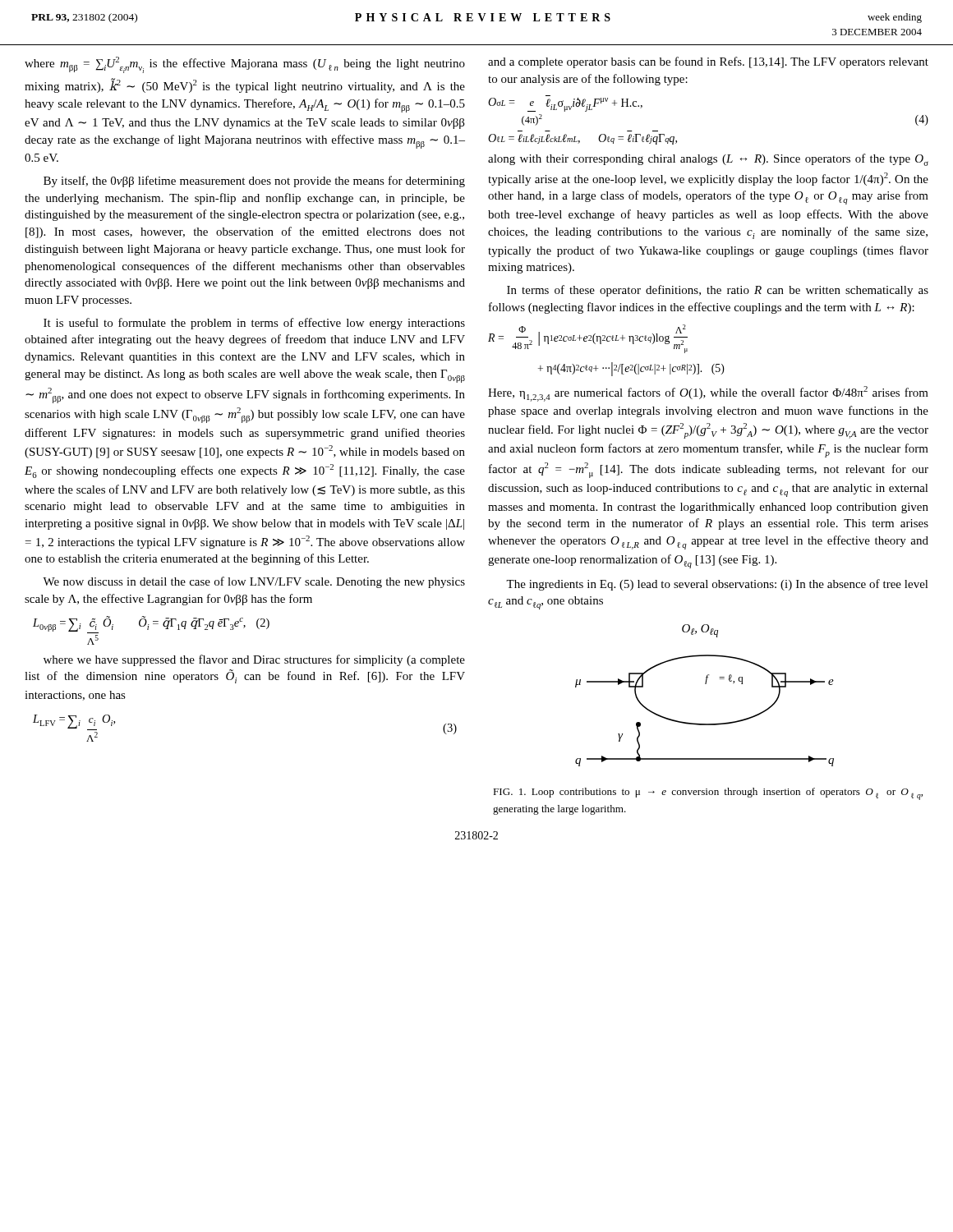Screen dimensions: 1232x953
Task: Find the element starting "where mββ = ∑iU2εinmνi is the"
Action: click(245, 110)
